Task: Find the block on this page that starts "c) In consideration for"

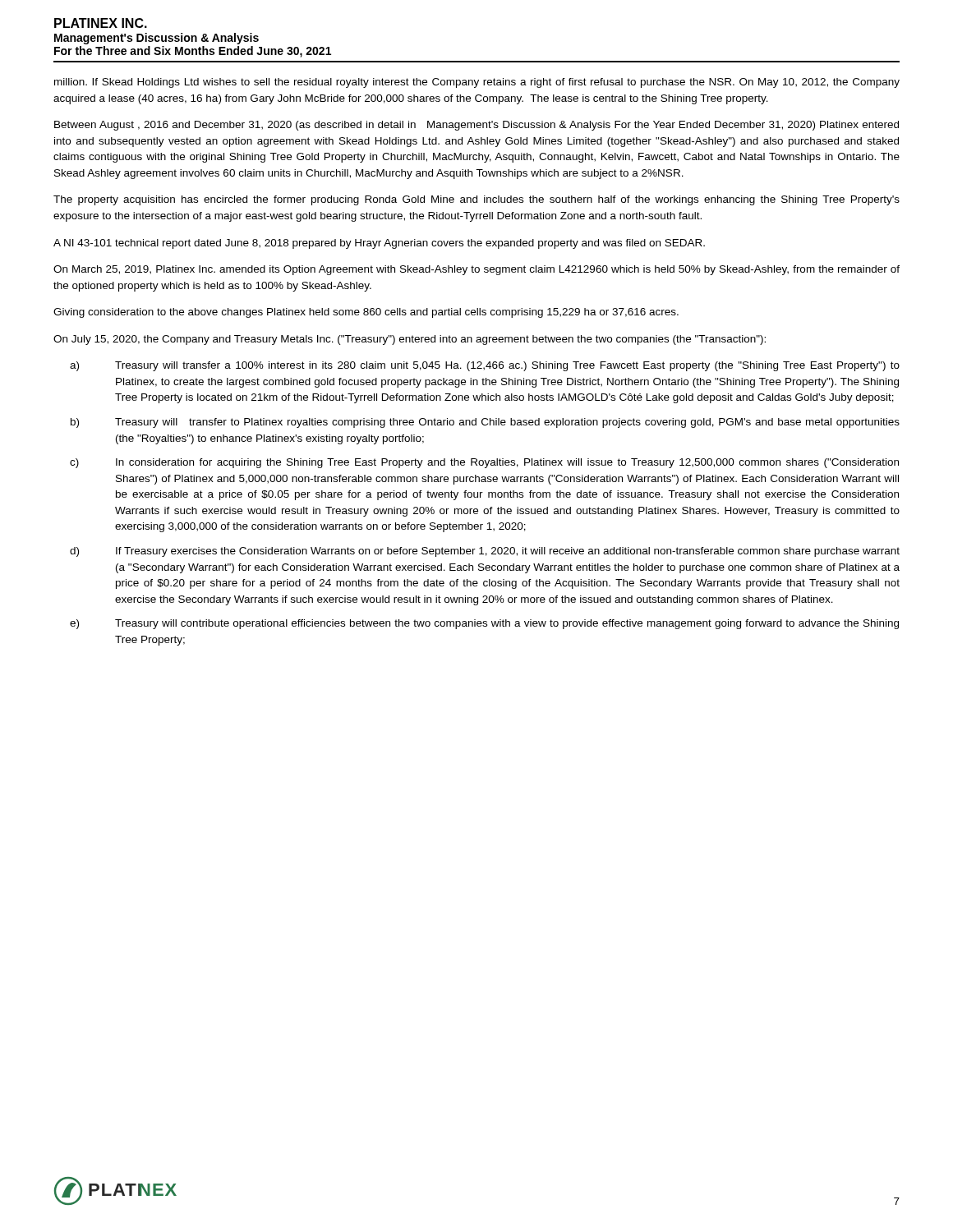Action: (x=476, y=495)
